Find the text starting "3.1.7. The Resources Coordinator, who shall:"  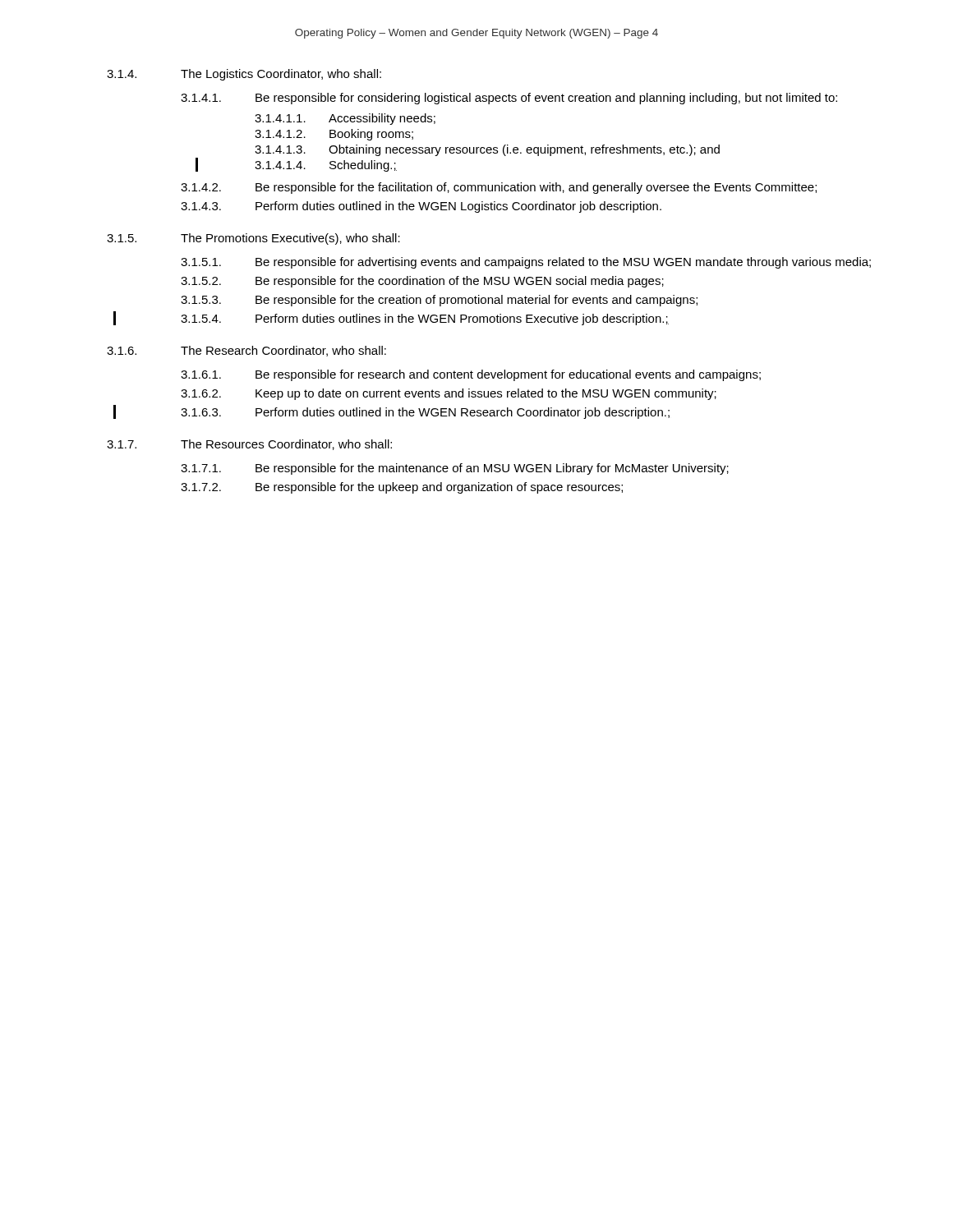249,445
